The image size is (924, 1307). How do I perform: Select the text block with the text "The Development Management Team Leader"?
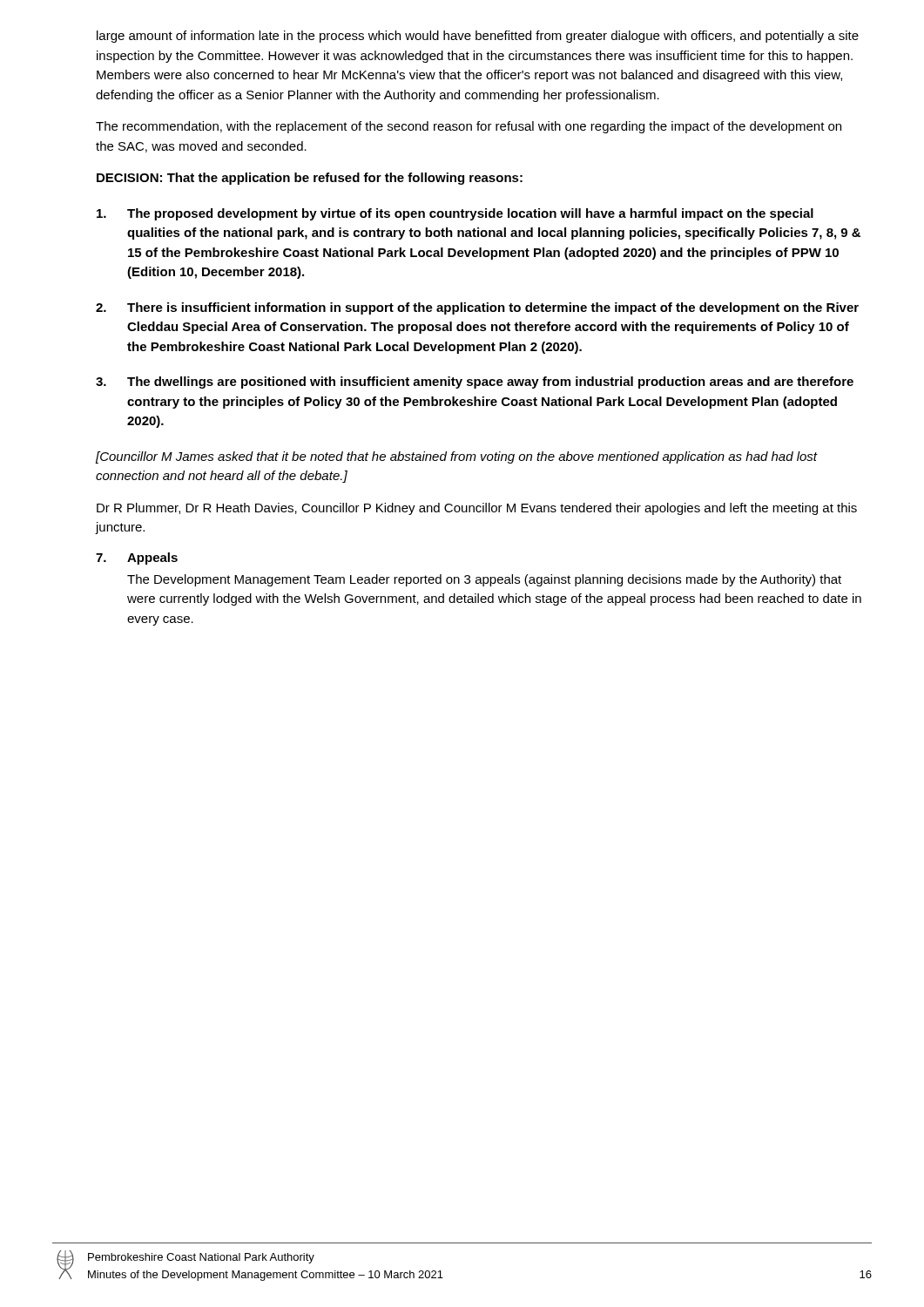[494, 598]
